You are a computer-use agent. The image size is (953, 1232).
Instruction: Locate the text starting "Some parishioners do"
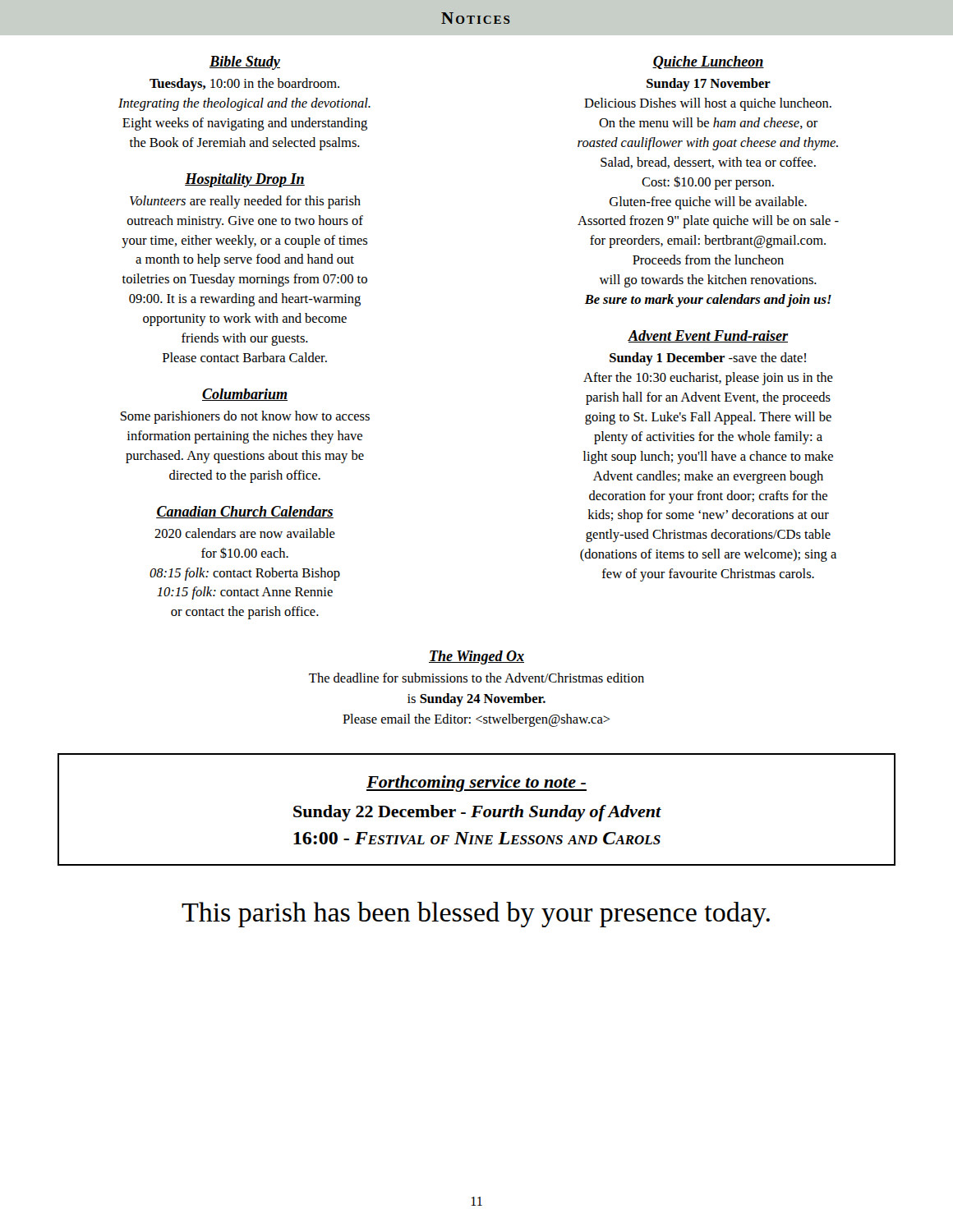pos(245,445)
